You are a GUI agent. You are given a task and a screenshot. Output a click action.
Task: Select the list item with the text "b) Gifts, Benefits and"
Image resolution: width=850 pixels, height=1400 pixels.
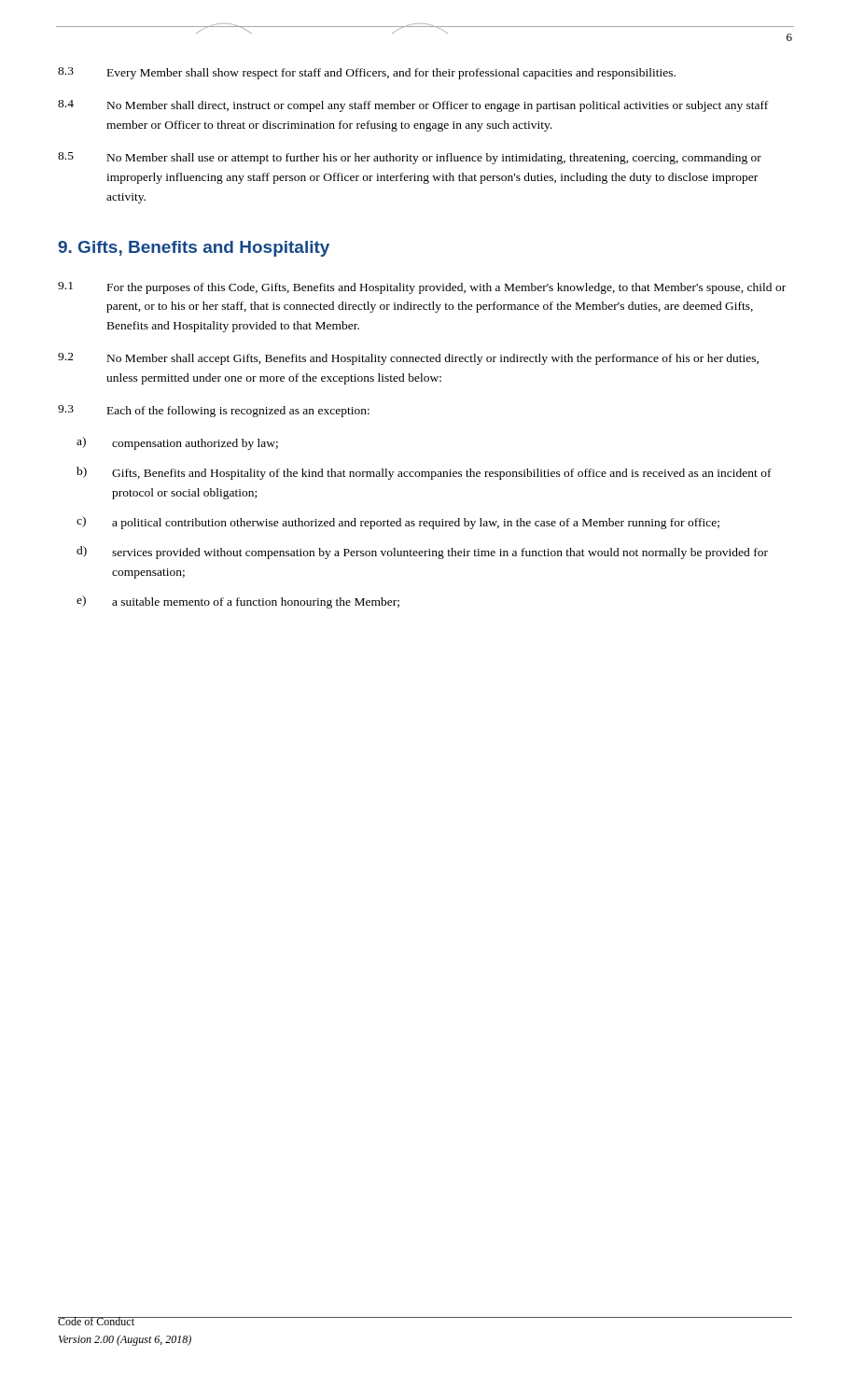click(434, 483)
